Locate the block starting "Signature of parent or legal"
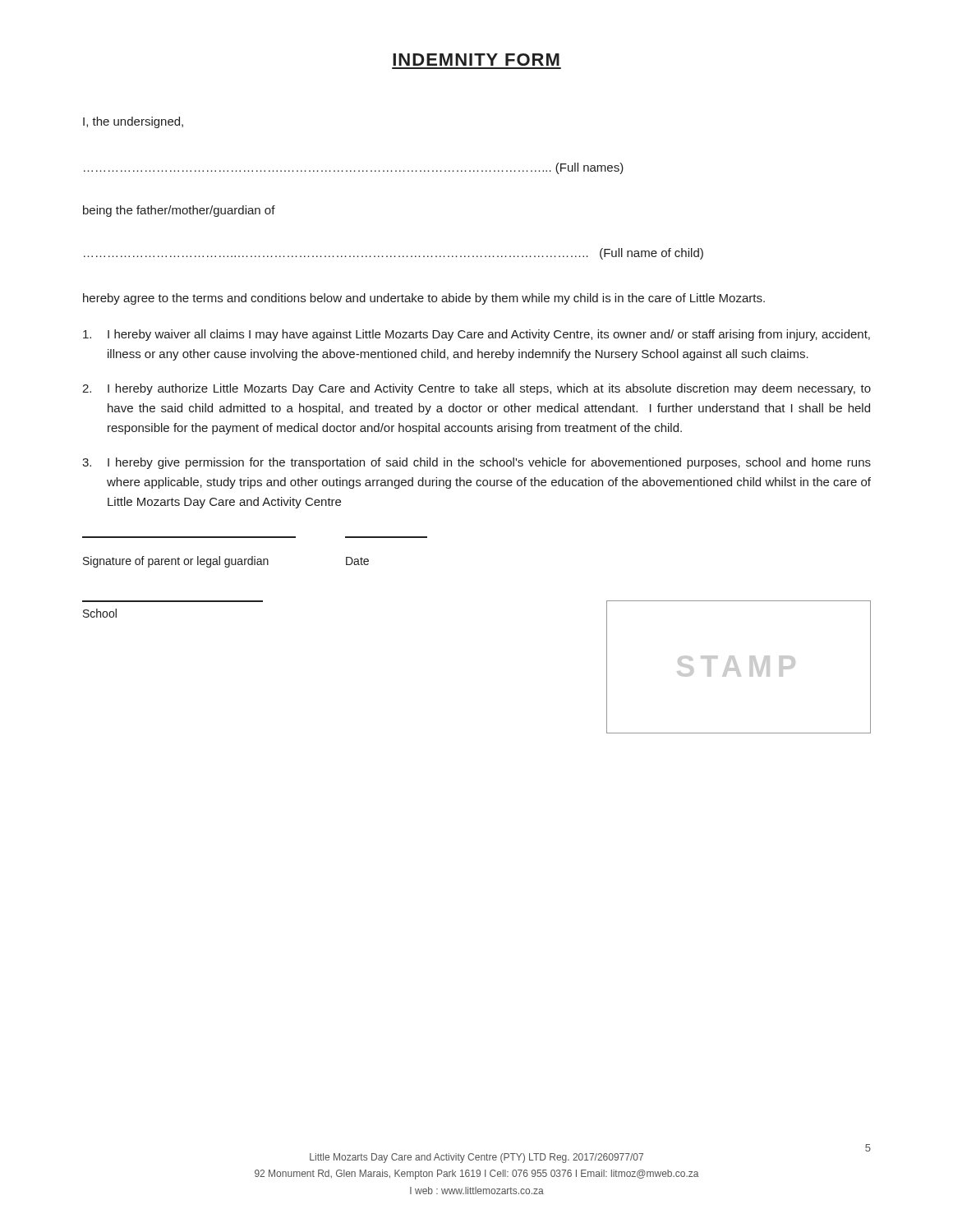 click(175, 561)
